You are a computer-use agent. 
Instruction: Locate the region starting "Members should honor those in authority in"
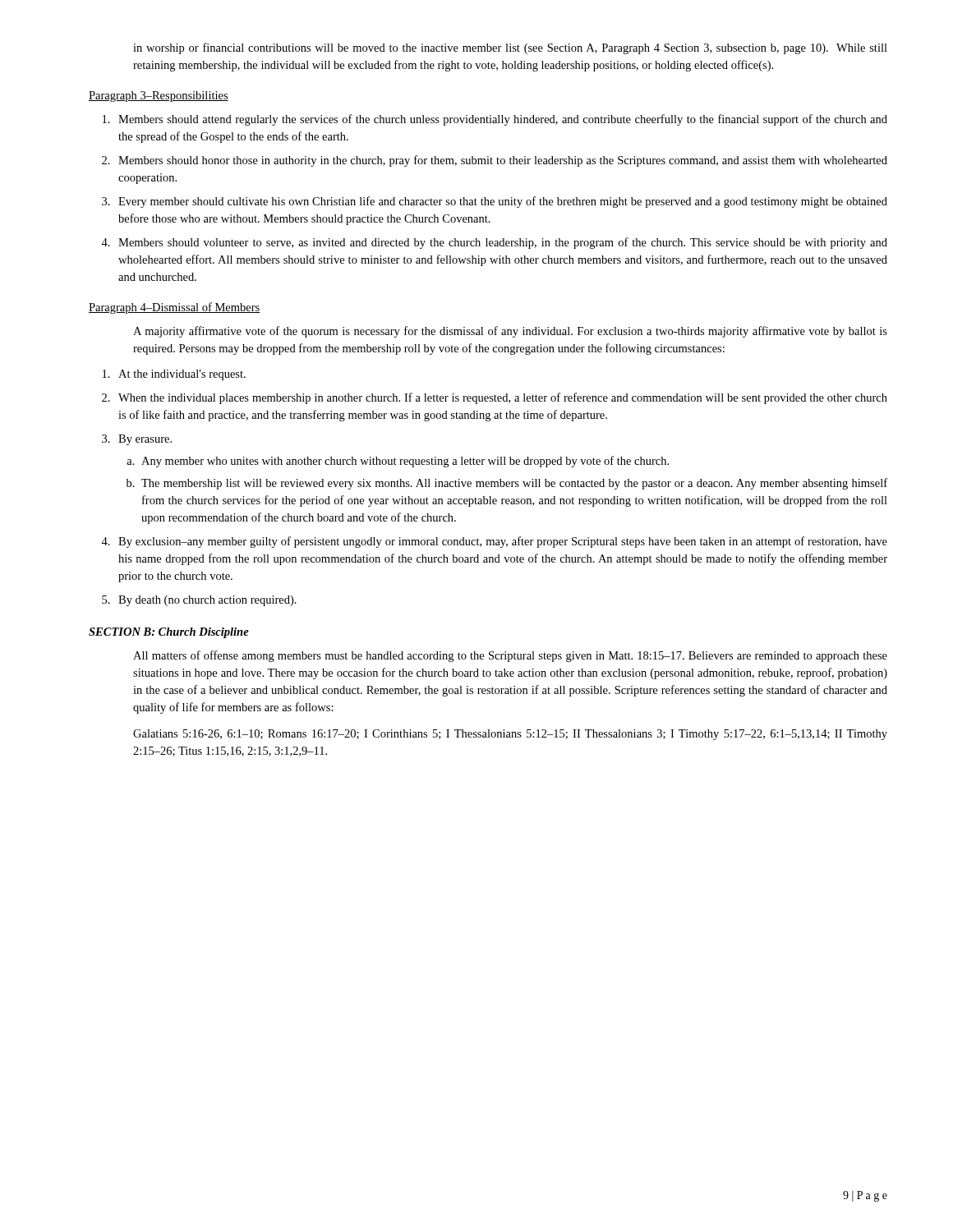(500, 169)
